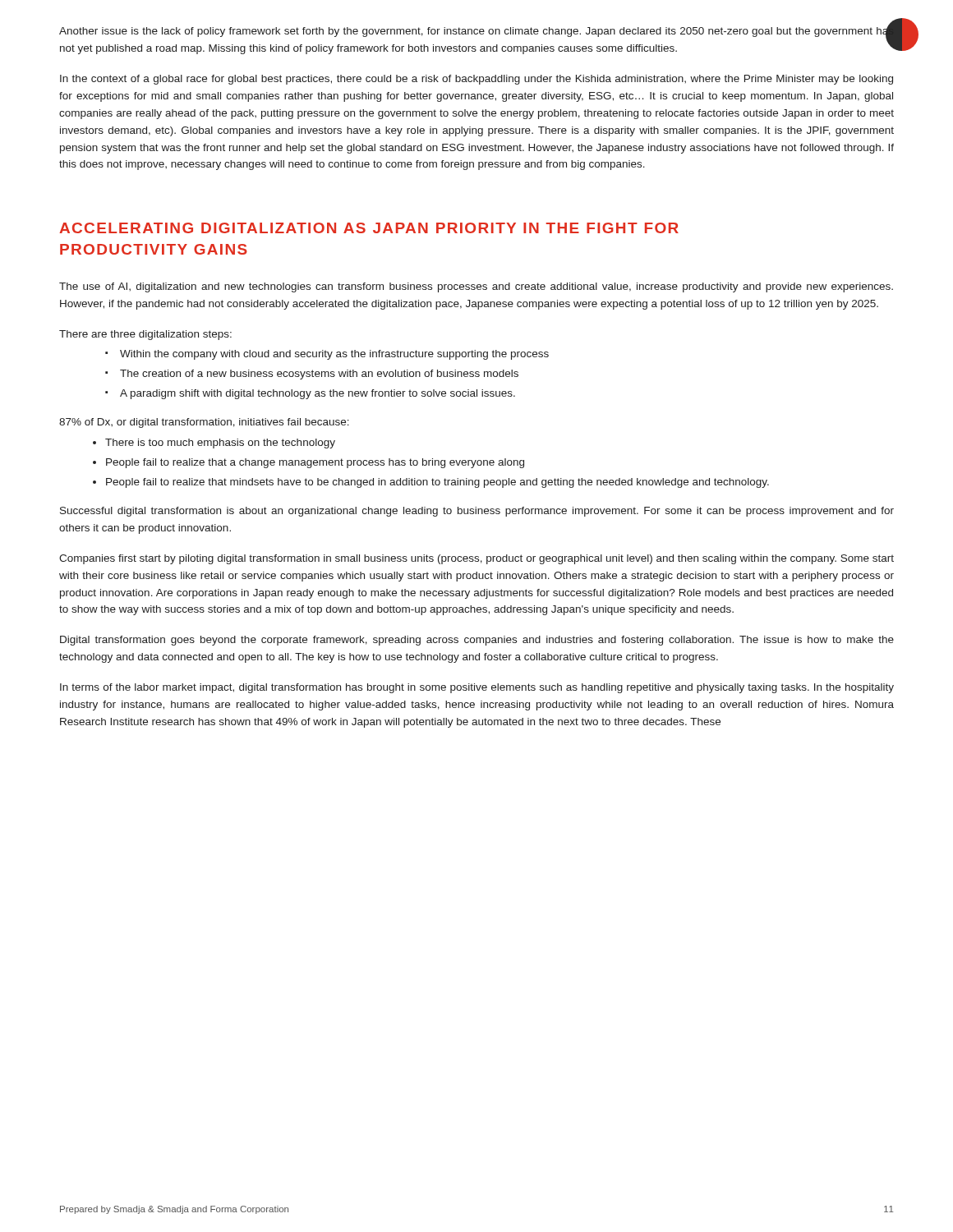Click the passage that begins "Another issue is the"
The width and height of the screenshot is (953, 1232).
pos(476,39)
